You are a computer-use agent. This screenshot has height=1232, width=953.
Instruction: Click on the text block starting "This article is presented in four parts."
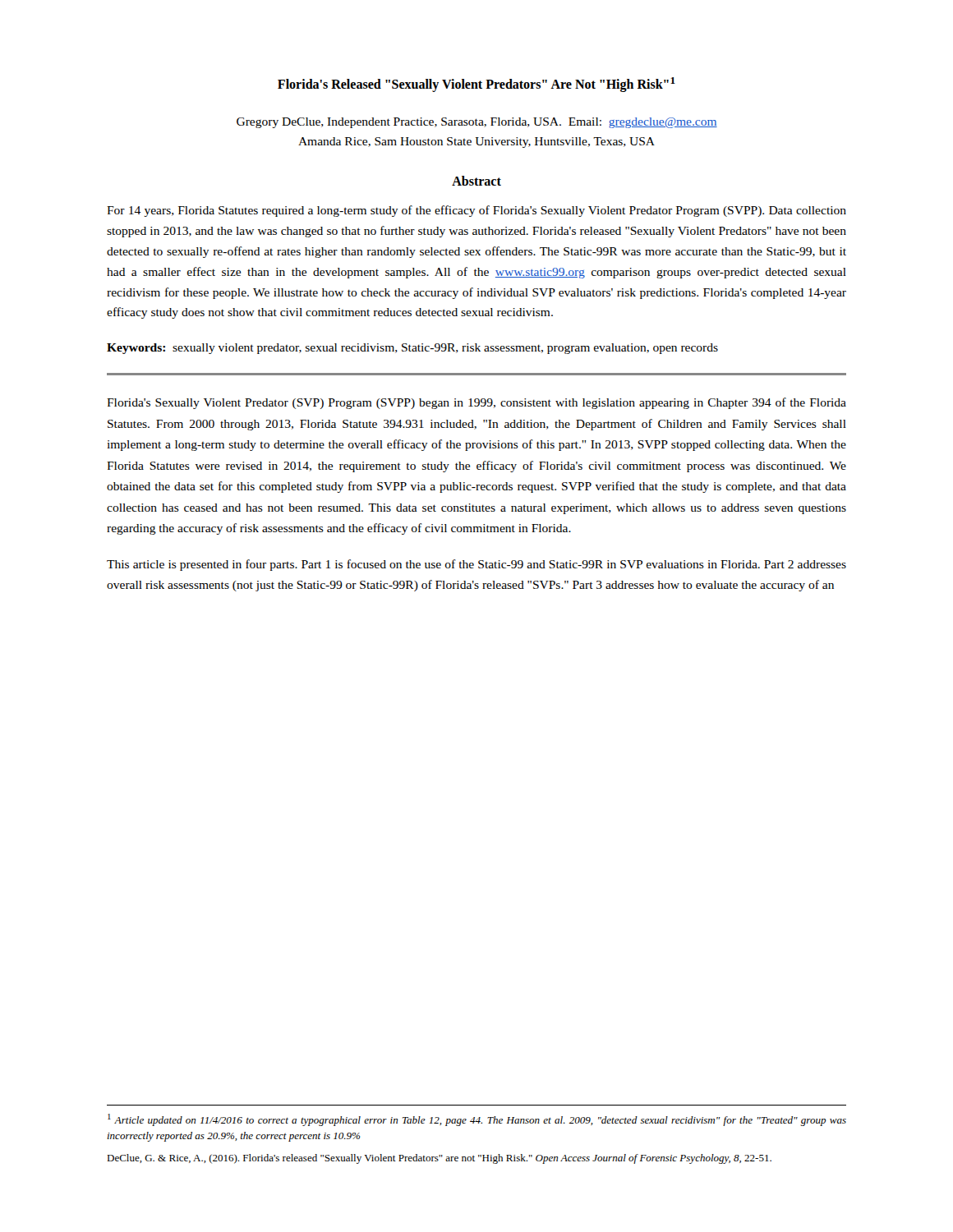click(x=476, y=574)
